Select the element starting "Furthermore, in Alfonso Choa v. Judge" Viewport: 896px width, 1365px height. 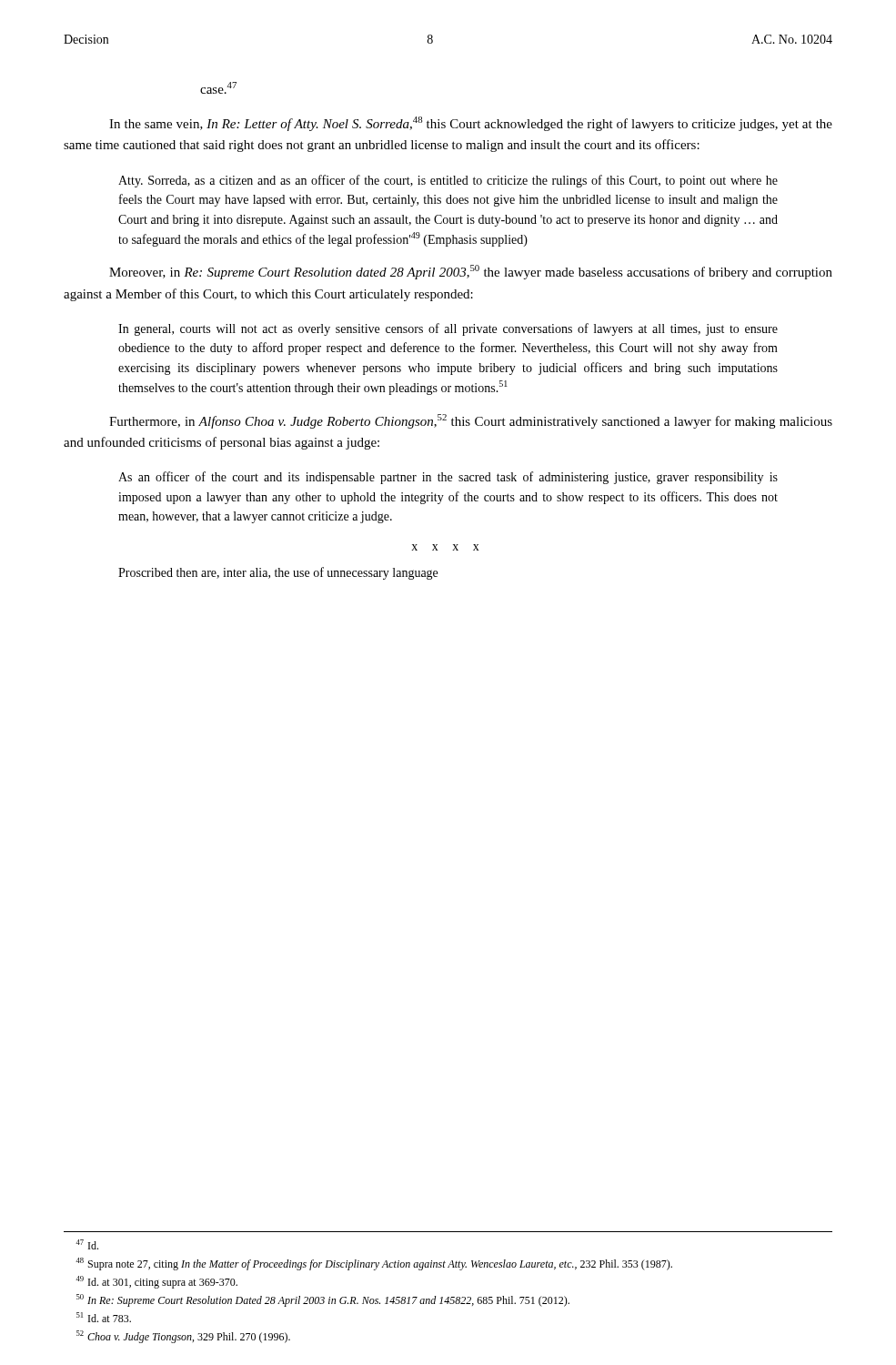pyautogui.click(x=448, y=430)
